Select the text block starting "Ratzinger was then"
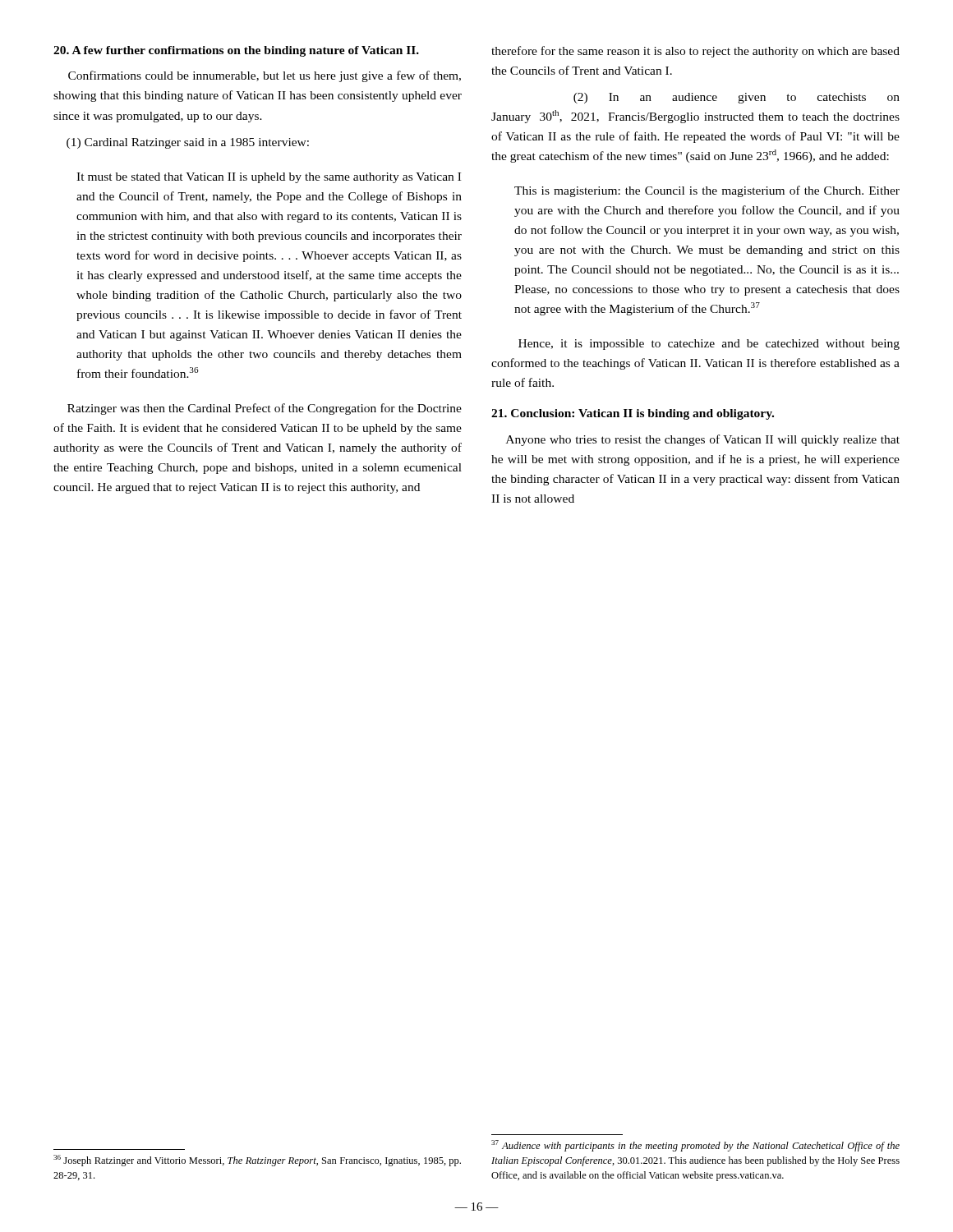Screen dimensions: 1232x953 click(x=258, y=447)
